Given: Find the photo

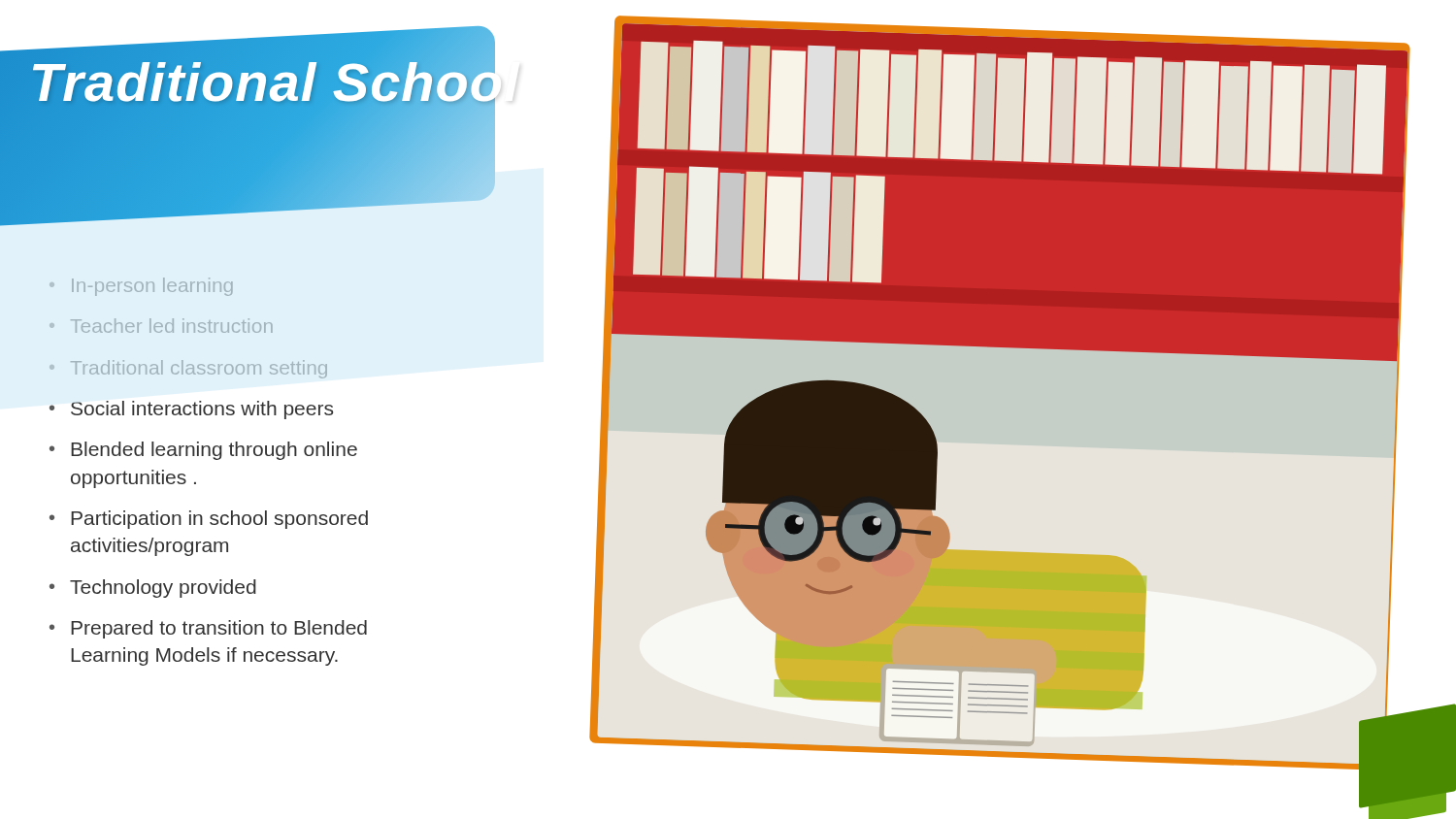Looking at the screenshot, I should [x=1010, y=403].
